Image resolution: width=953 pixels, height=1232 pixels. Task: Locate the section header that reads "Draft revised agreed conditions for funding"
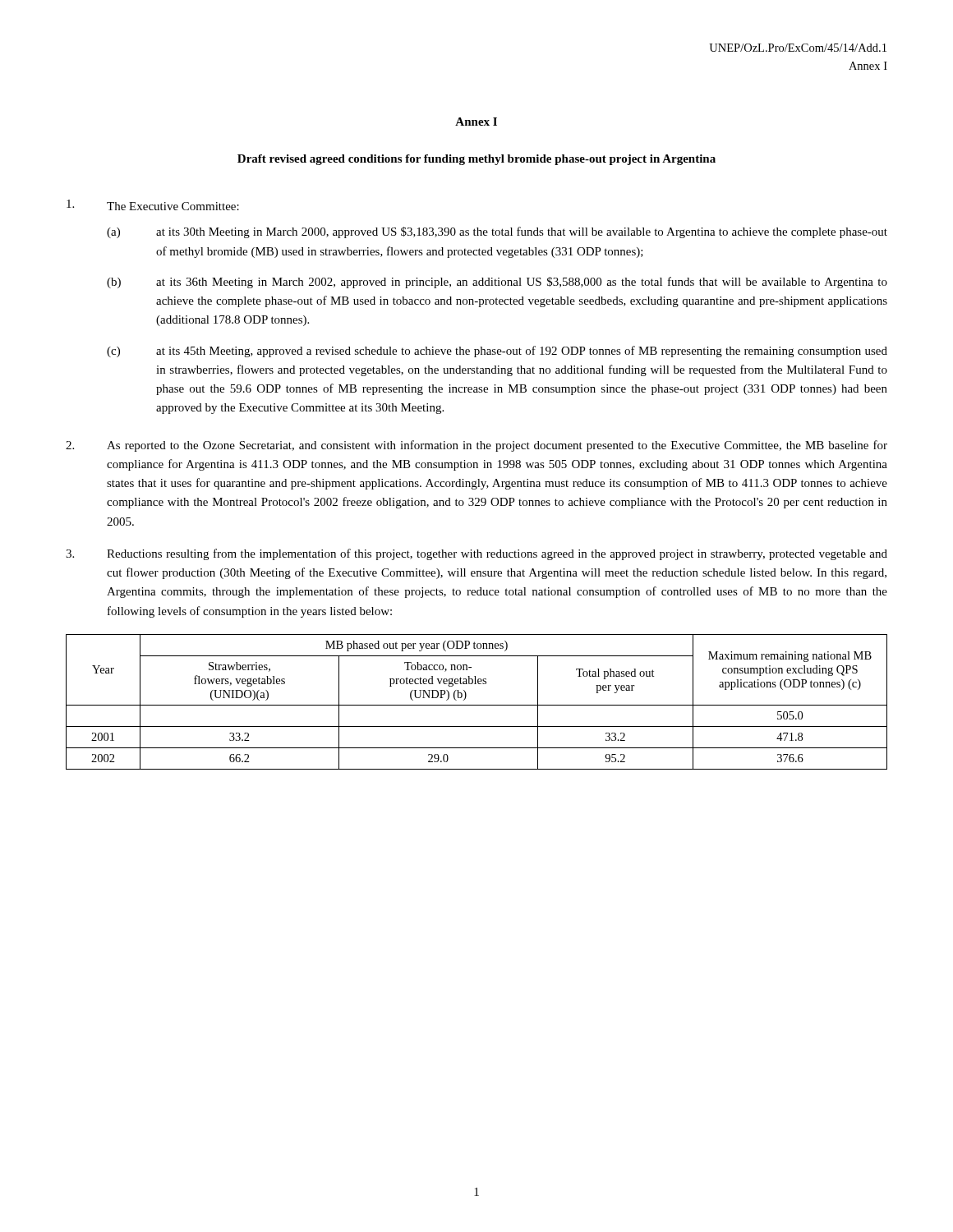[476, 158]
